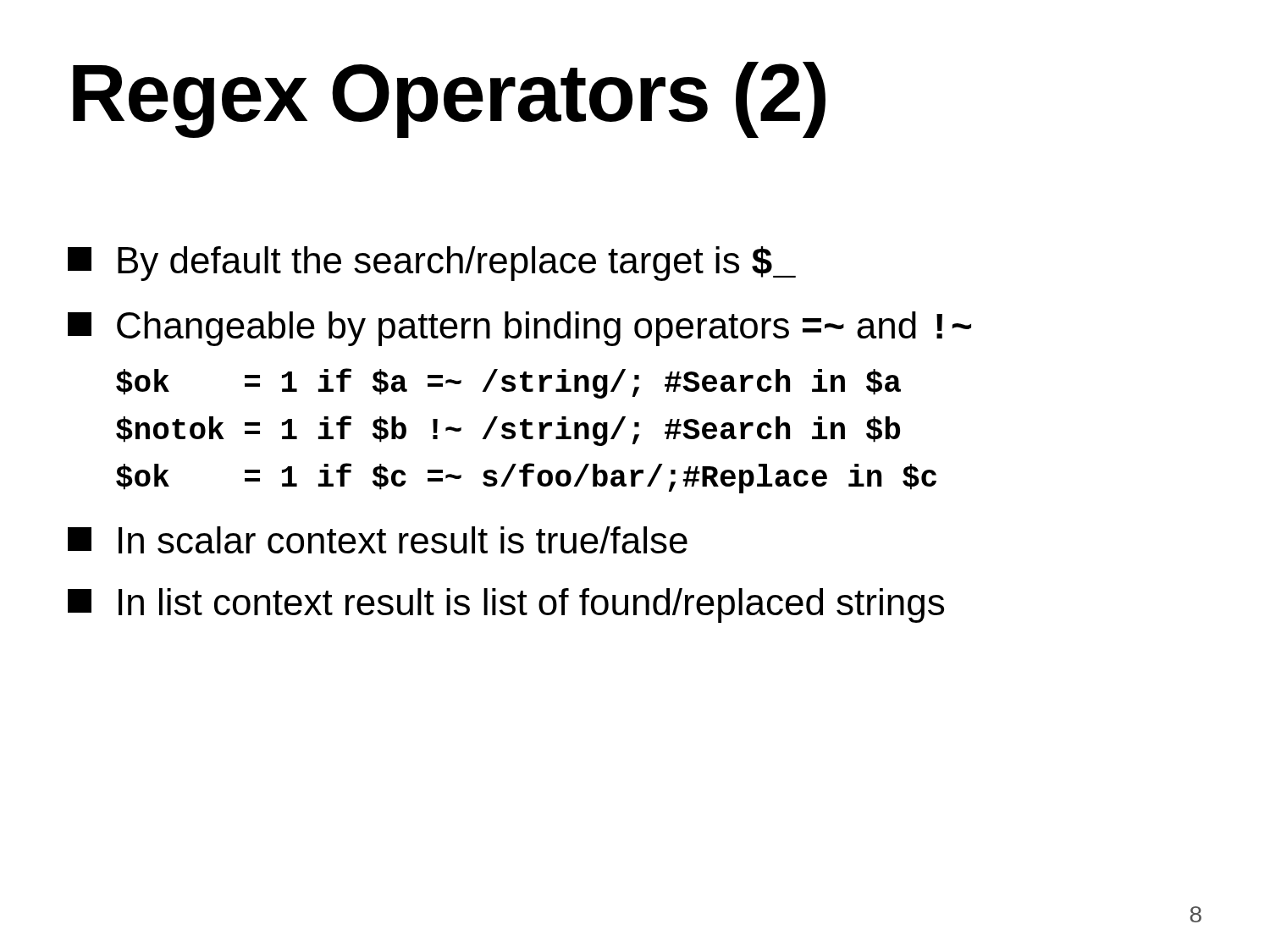The image size is (1270, 952).
Task: Find the list item that says "Changeable by pattern binding"
Action: pos(635,402)
